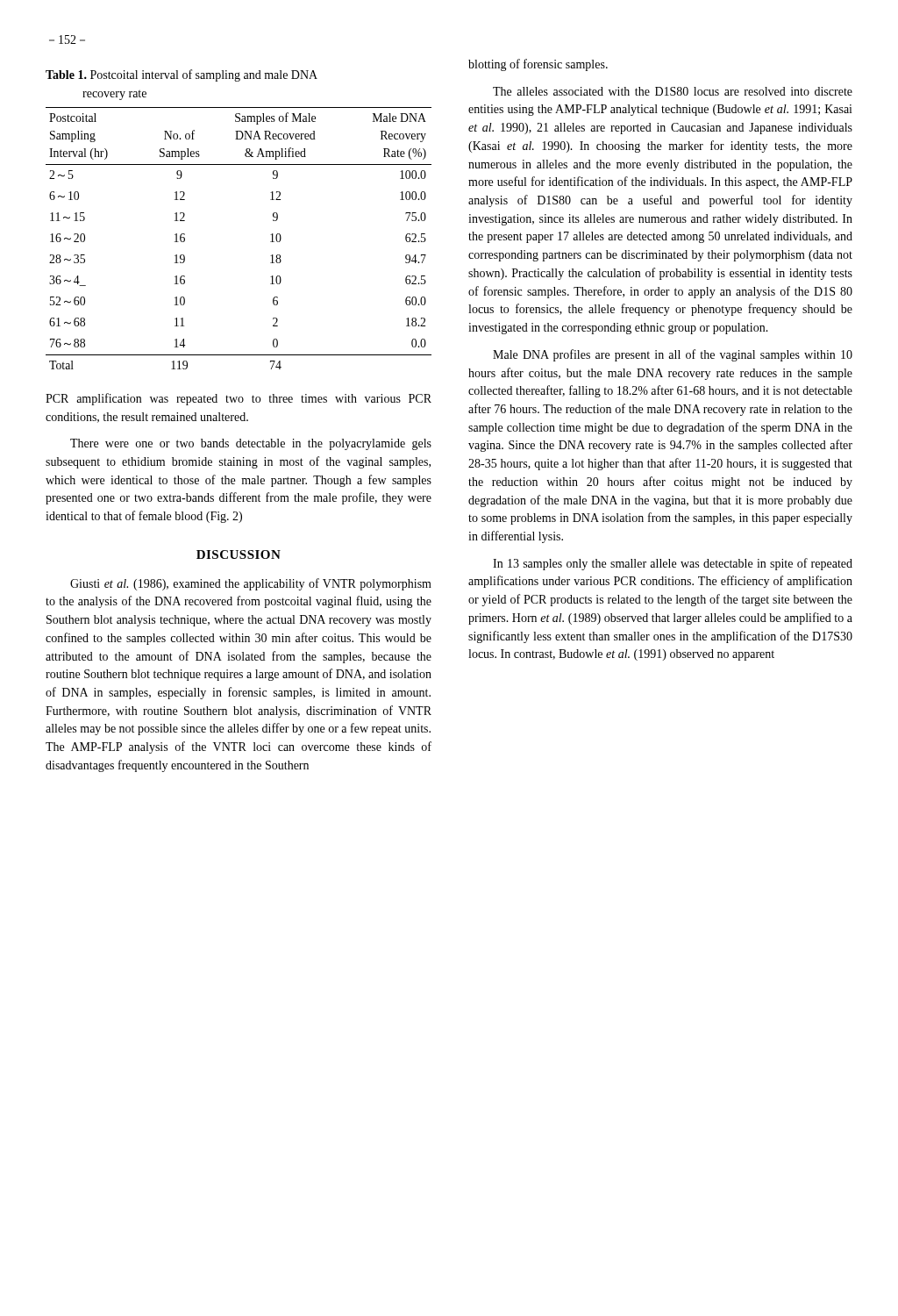Find the text block with the text "PCR amplification was repeated two to"
This screenshot has width=898, height=1316.
pyautogui.click(x=239, y=408)
